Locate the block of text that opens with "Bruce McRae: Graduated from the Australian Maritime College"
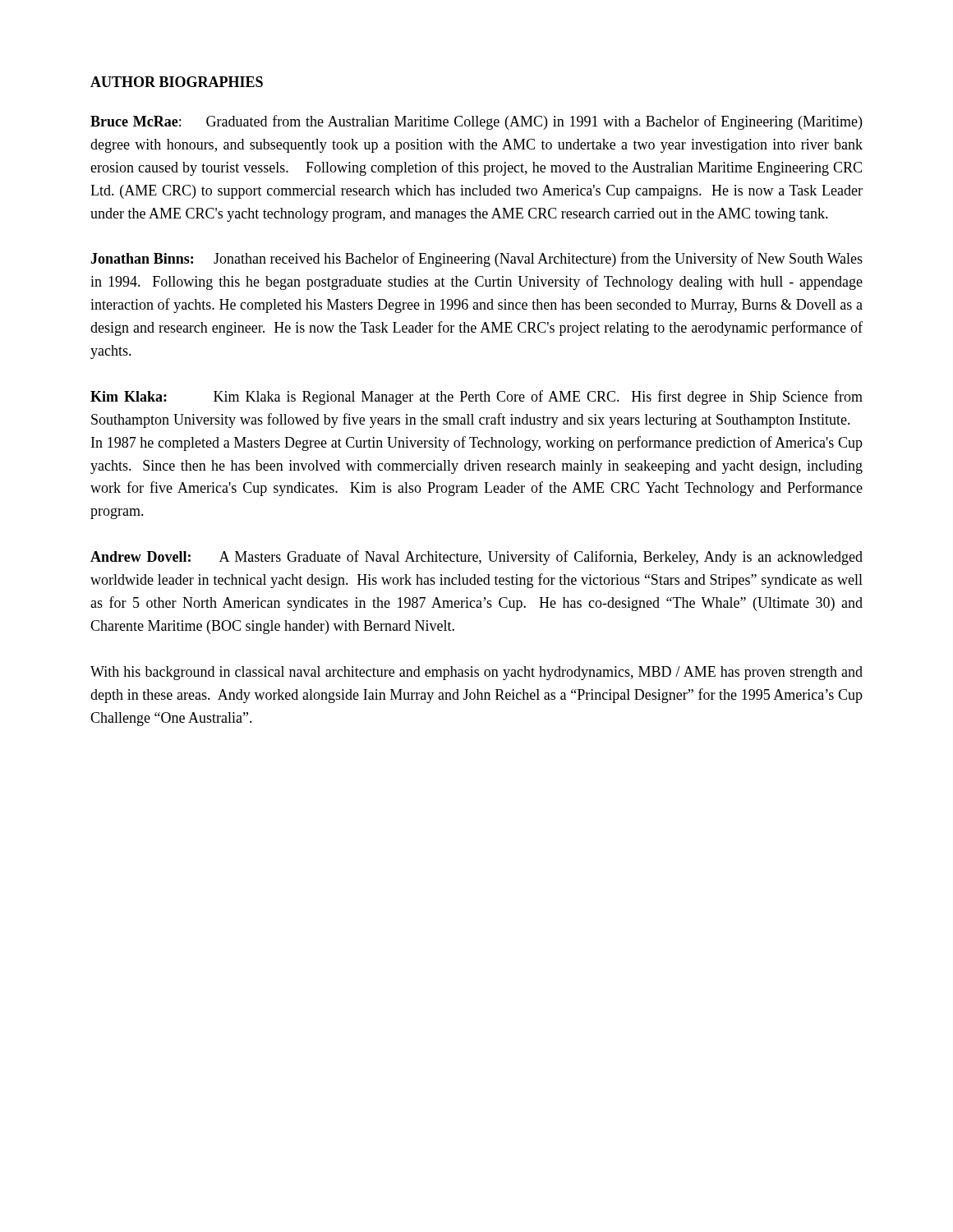The width and height of the screenshot is (953, 1232). tap(476, 167)
